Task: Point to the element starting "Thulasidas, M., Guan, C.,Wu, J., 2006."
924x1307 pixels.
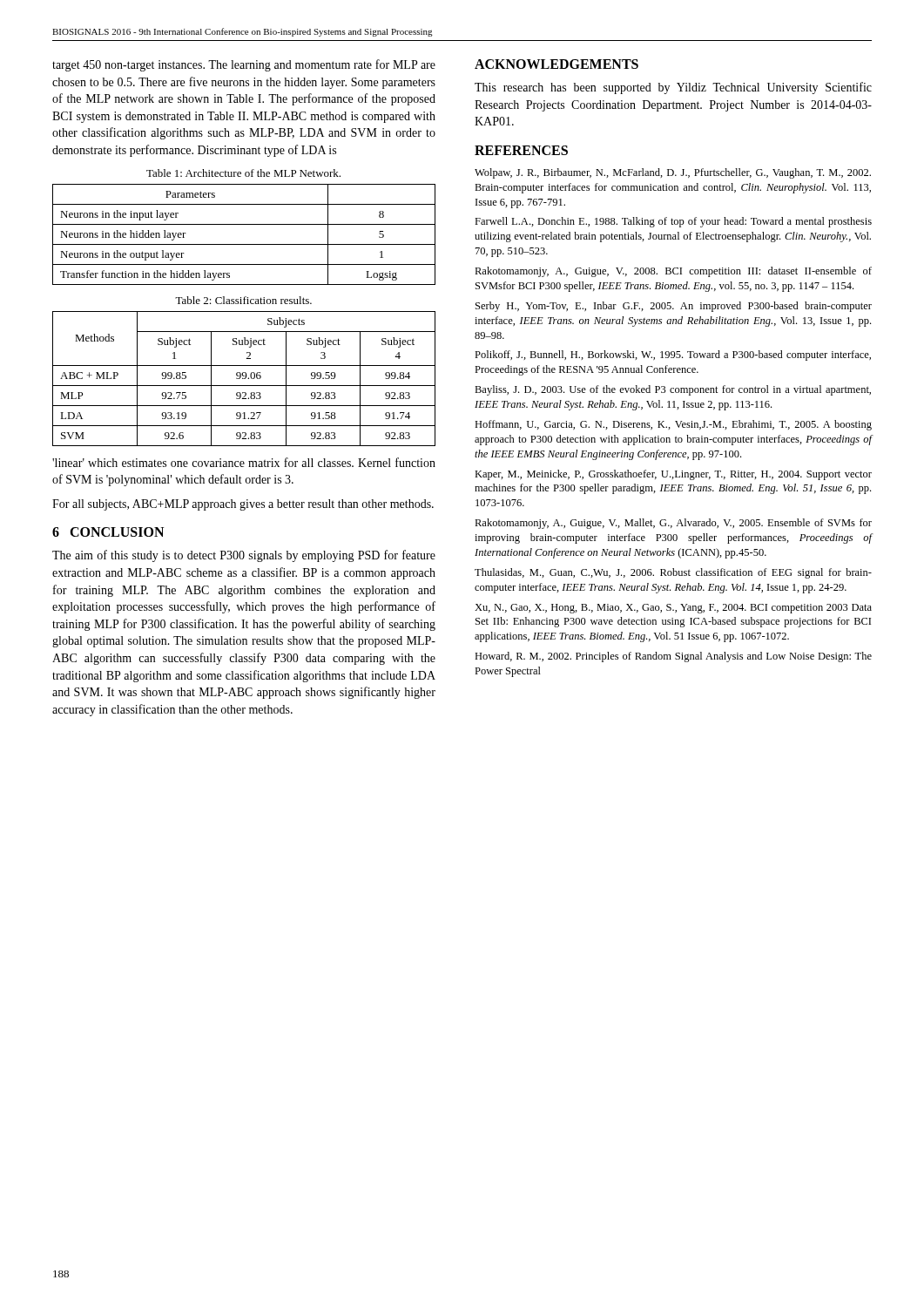Action: click(x=673, y=580)
